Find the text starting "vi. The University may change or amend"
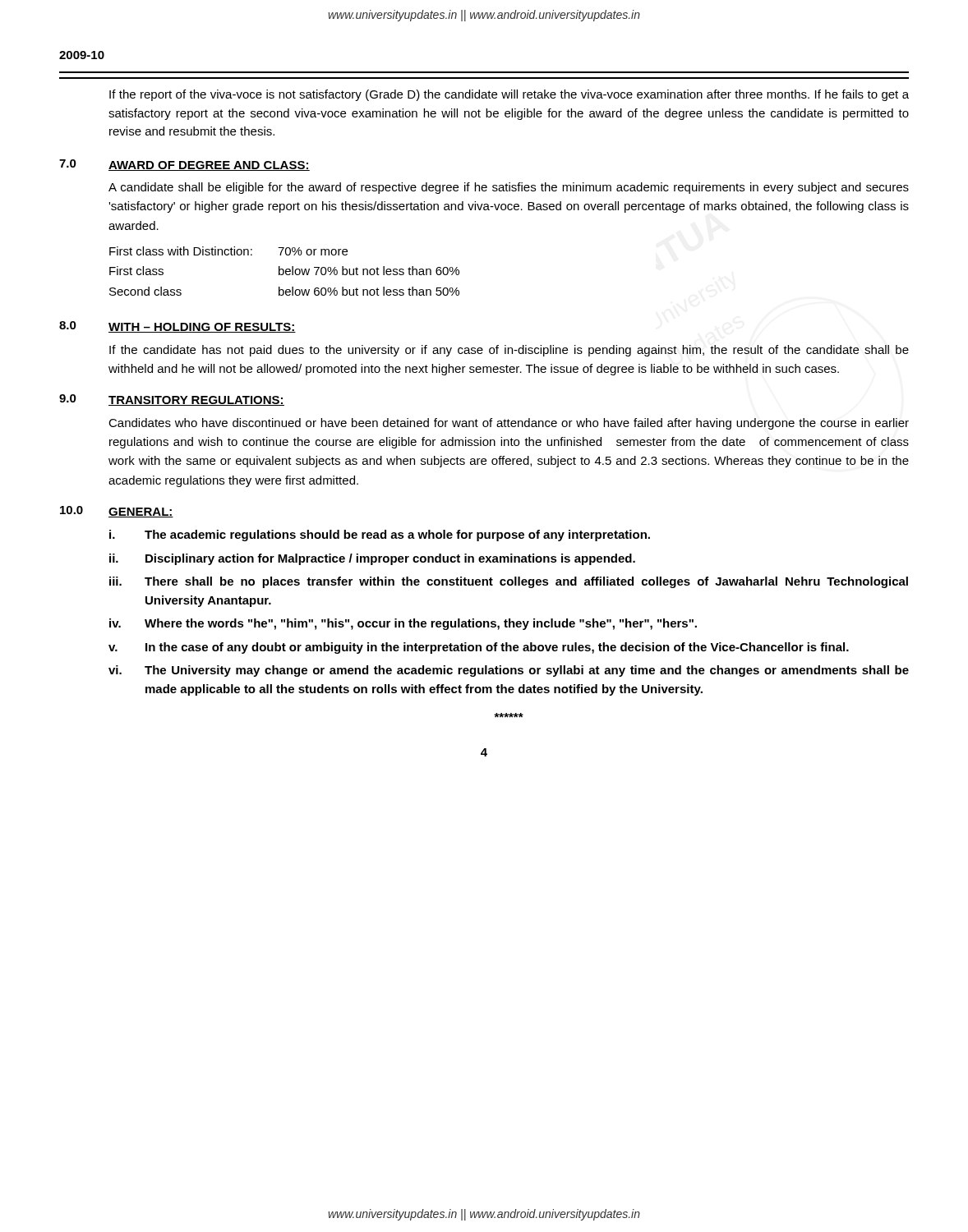This screenshot has height=1232, width=968. 509,680
